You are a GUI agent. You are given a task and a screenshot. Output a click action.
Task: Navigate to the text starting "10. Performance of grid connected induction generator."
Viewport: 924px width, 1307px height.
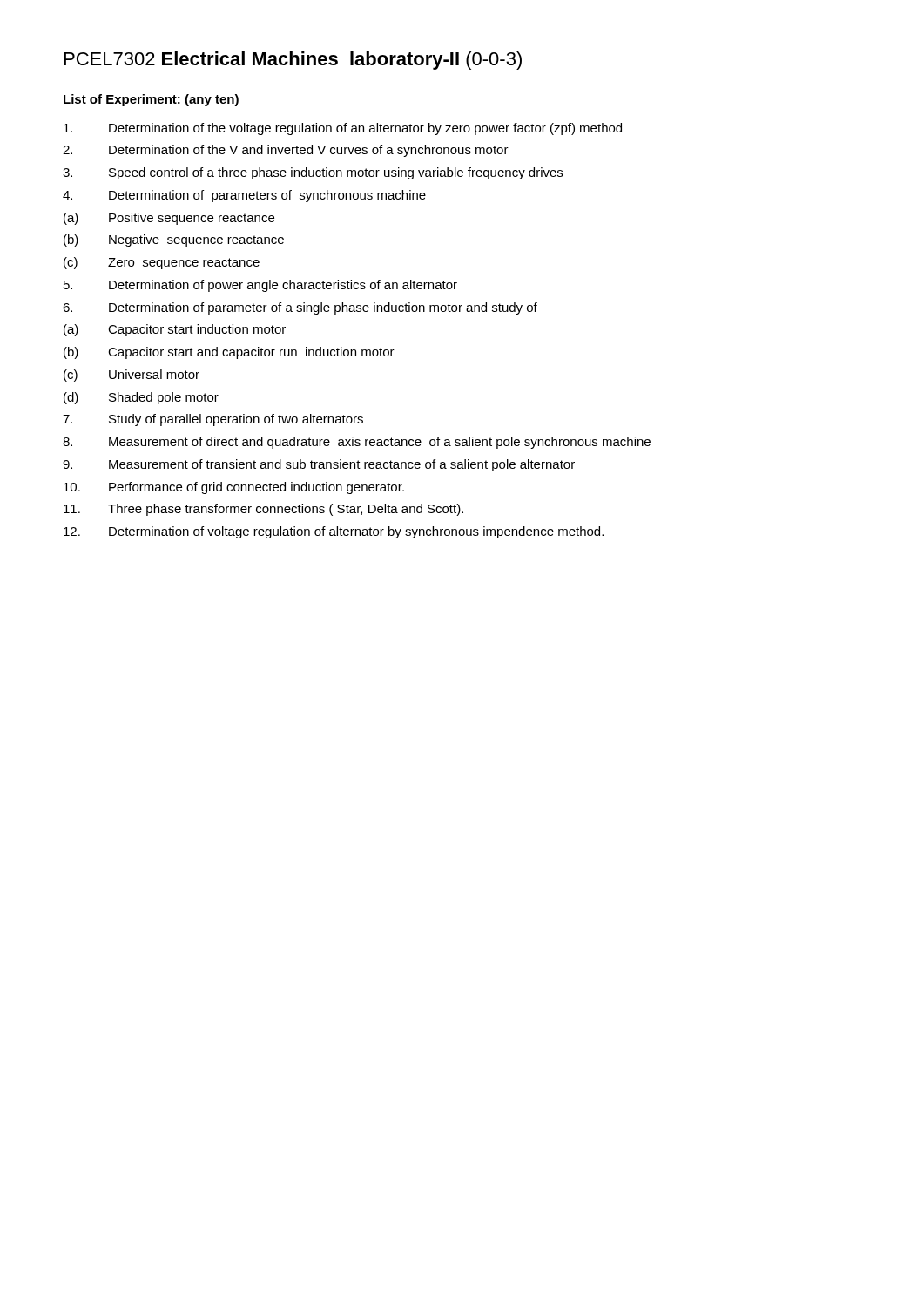point(234,488)
